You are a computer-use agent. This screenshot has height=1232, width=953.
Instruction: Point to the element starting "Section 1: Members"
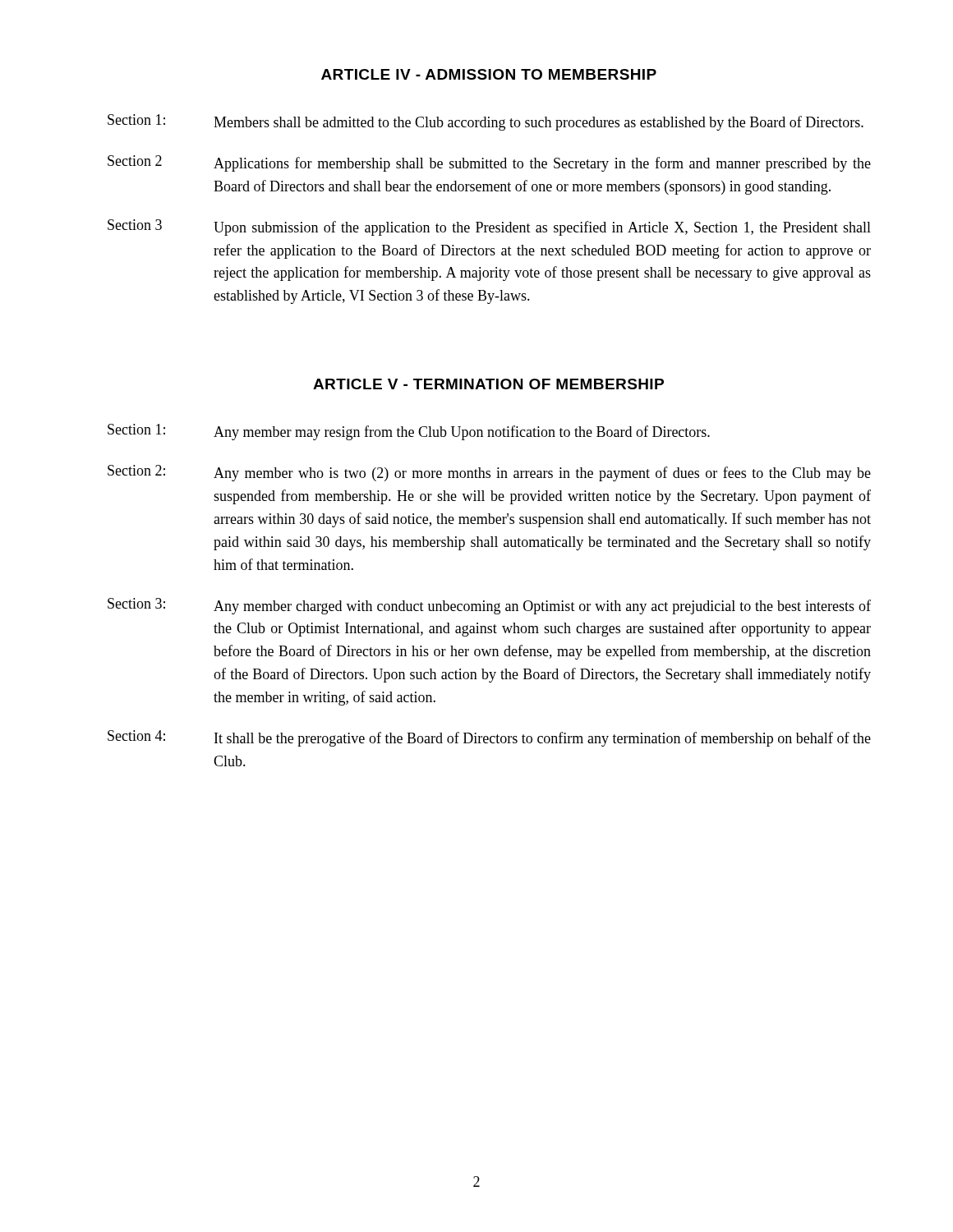489,123
